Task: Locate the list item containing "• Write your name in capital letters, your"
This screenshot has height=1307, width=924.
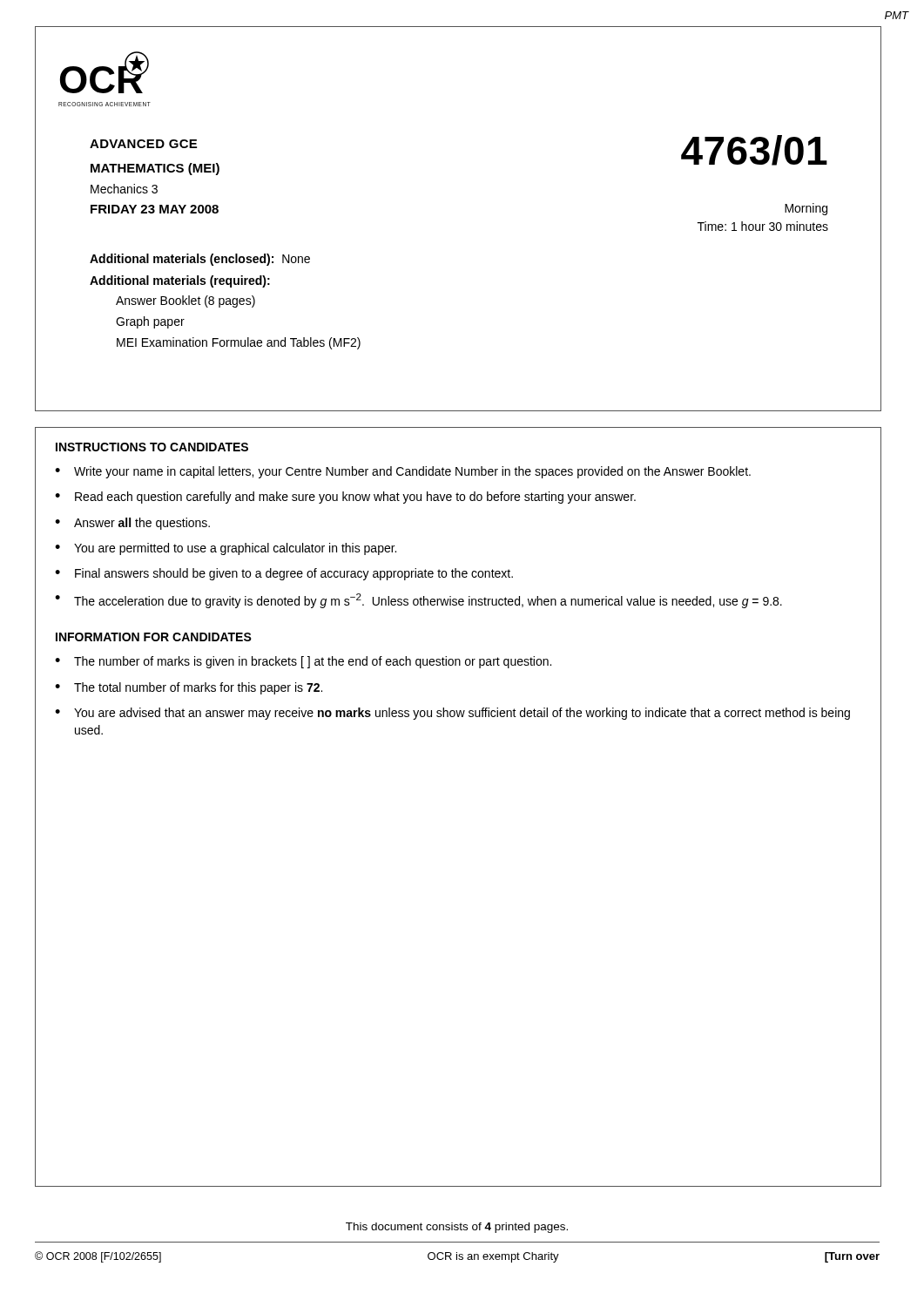Action: (458, 472)
